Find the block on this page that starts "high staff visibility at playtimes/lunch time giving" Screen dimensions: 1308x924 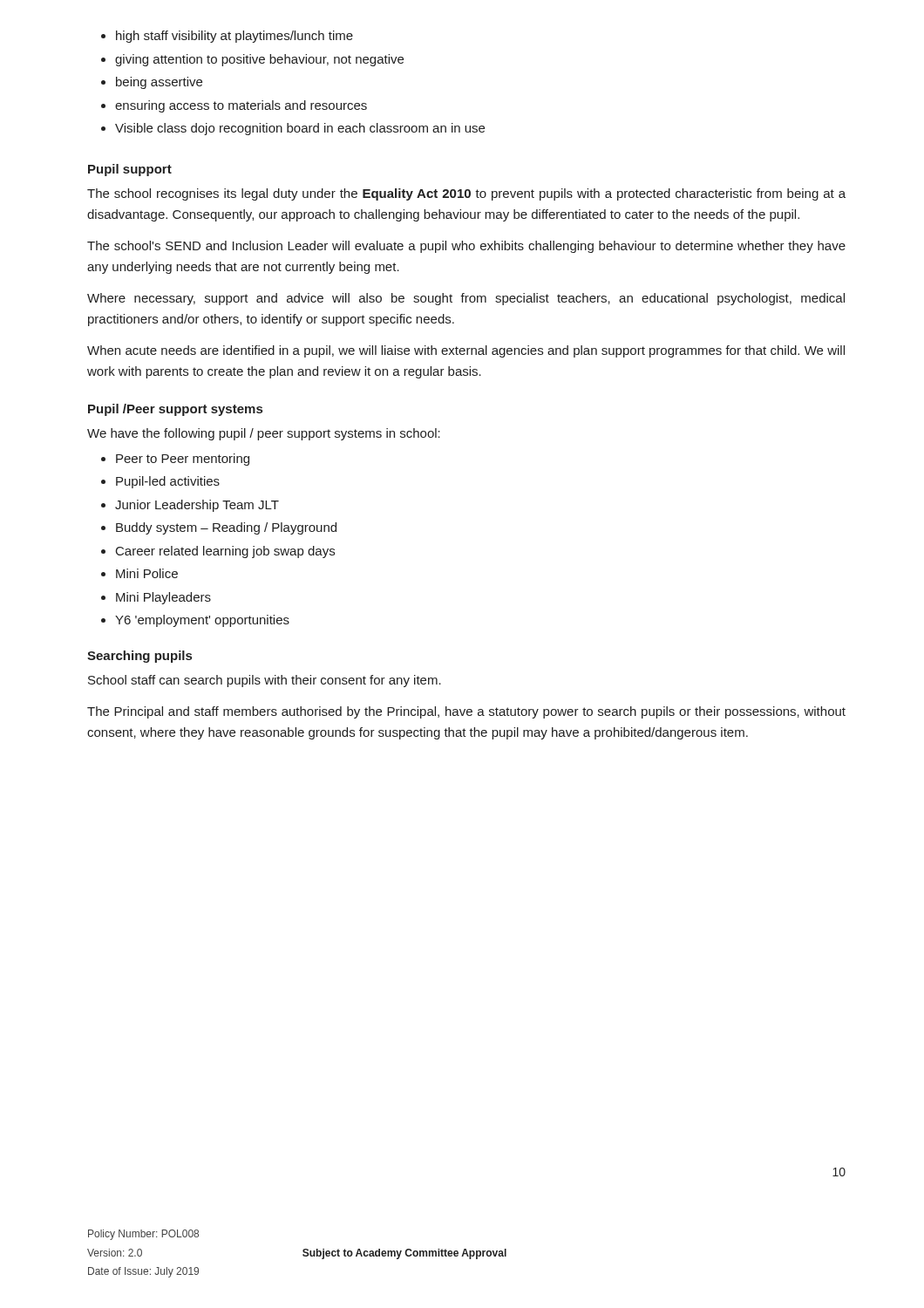point(227,37)
